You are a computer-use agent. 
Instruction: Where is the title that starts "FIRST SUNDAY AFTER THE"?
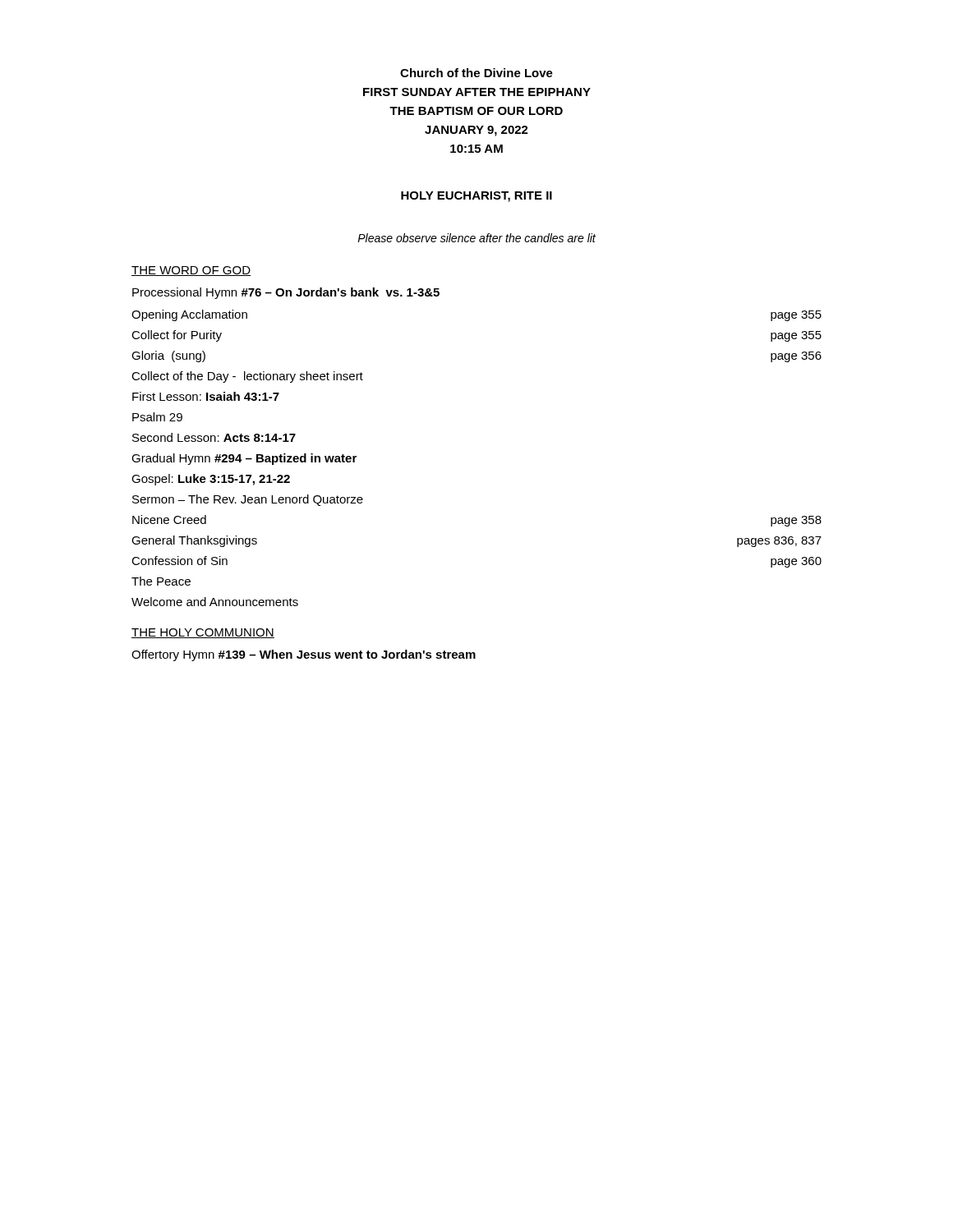click(476, 92)
